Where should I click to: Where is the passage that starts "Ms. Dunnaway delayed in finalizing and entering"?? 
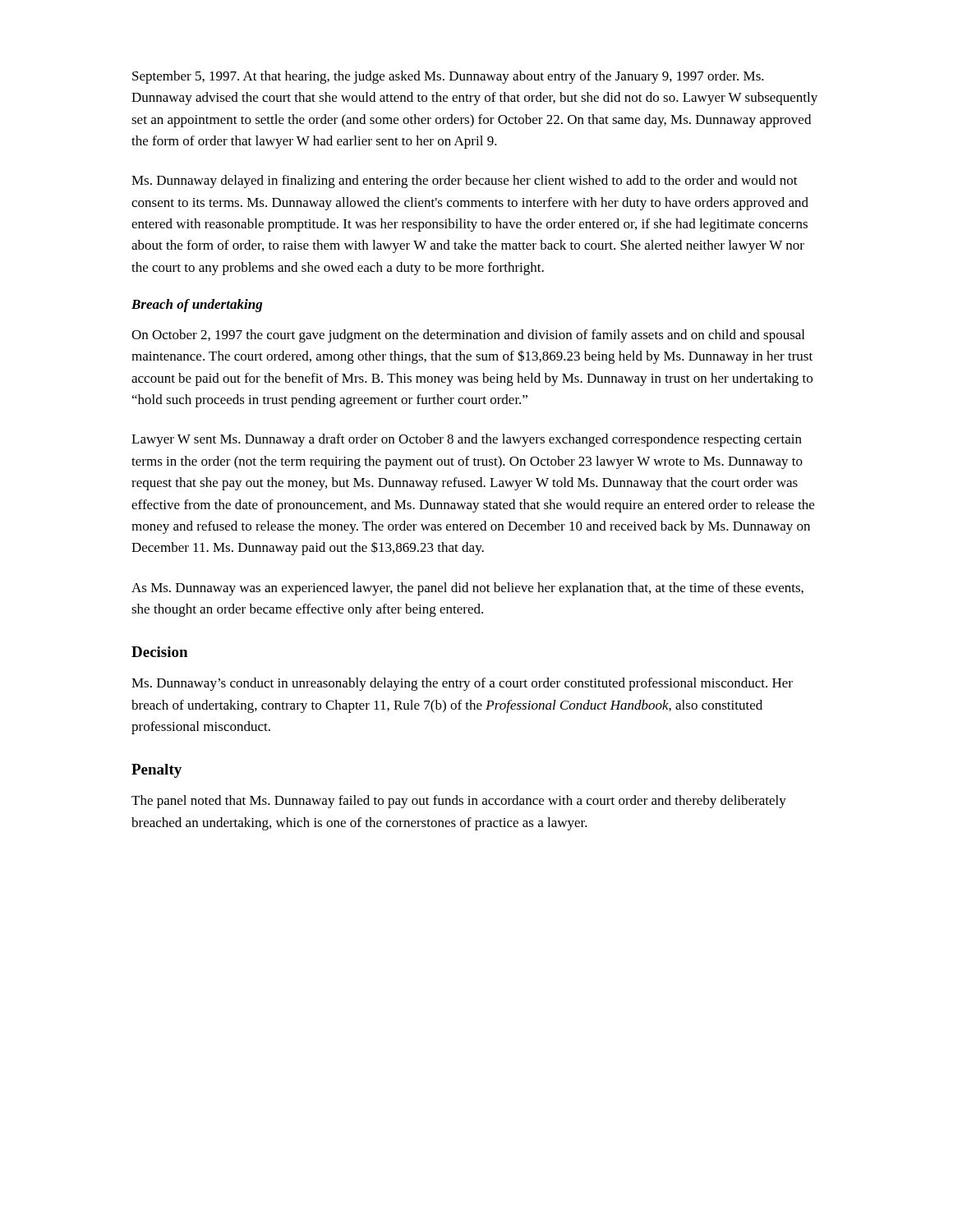coord(470,224)
